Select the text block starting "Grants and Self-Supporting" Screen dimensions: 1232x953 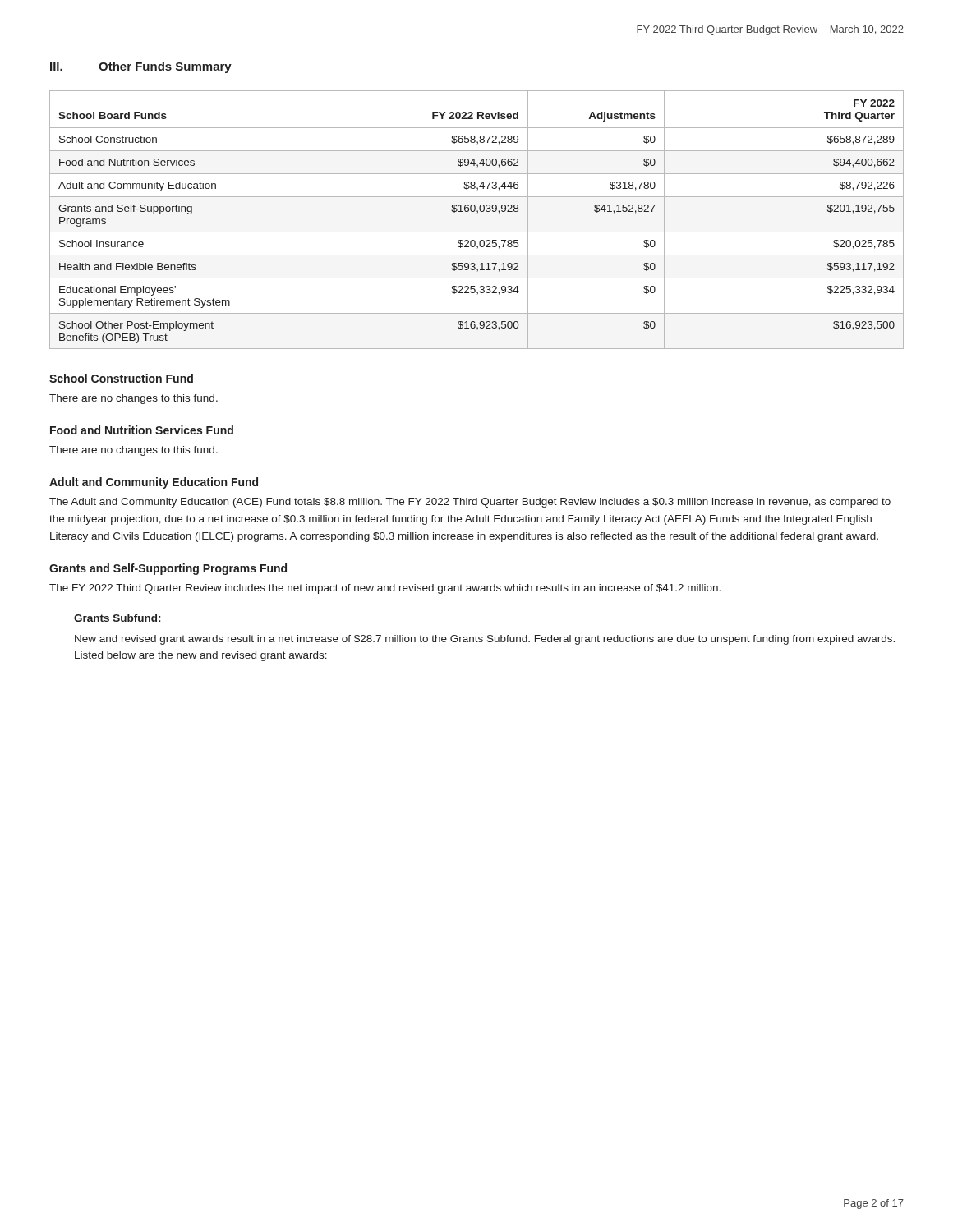(x=168, y=568)
